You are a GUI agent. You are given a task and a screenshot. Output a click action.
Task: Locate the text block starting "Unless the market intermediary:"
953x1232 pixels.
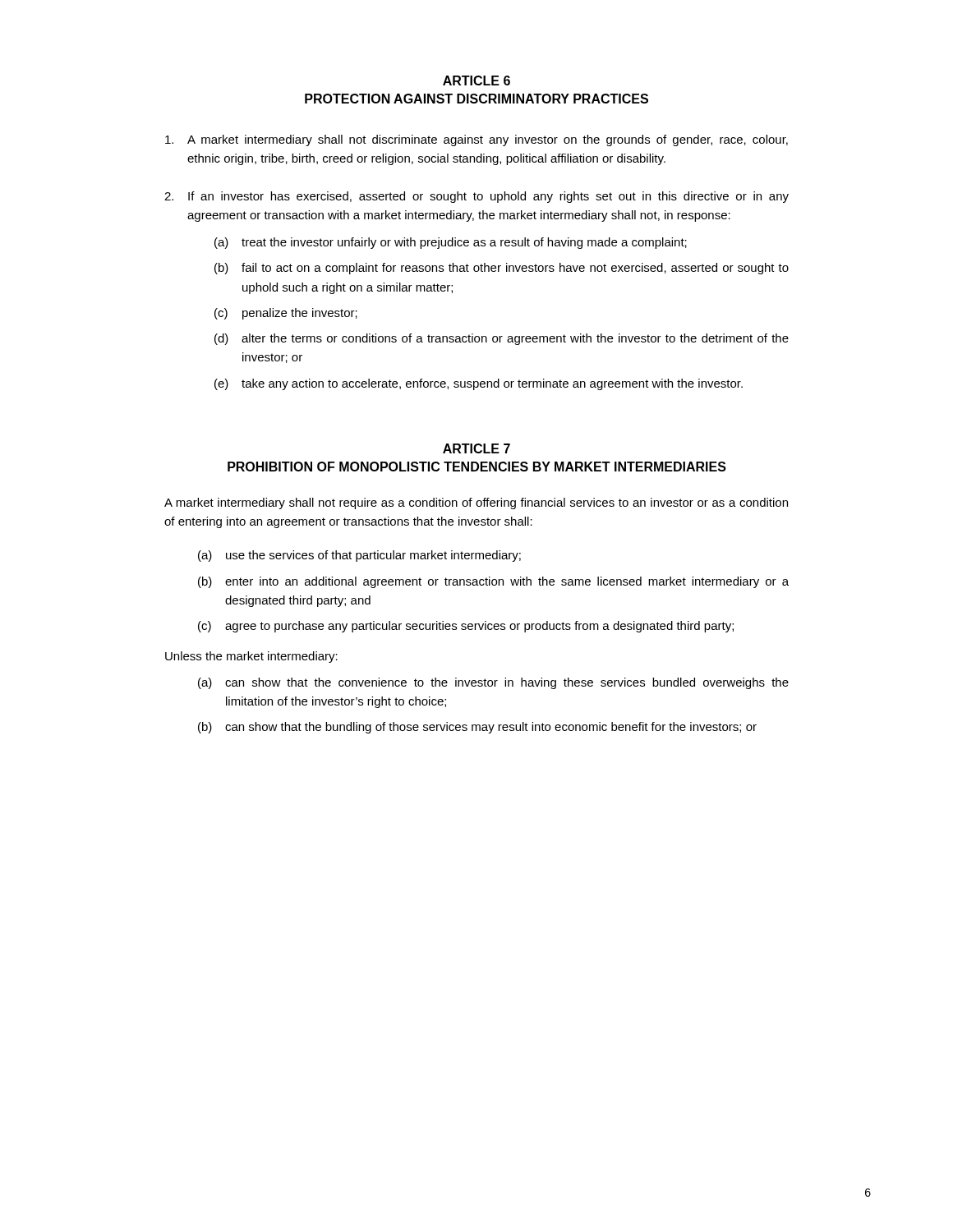(251, 656)
